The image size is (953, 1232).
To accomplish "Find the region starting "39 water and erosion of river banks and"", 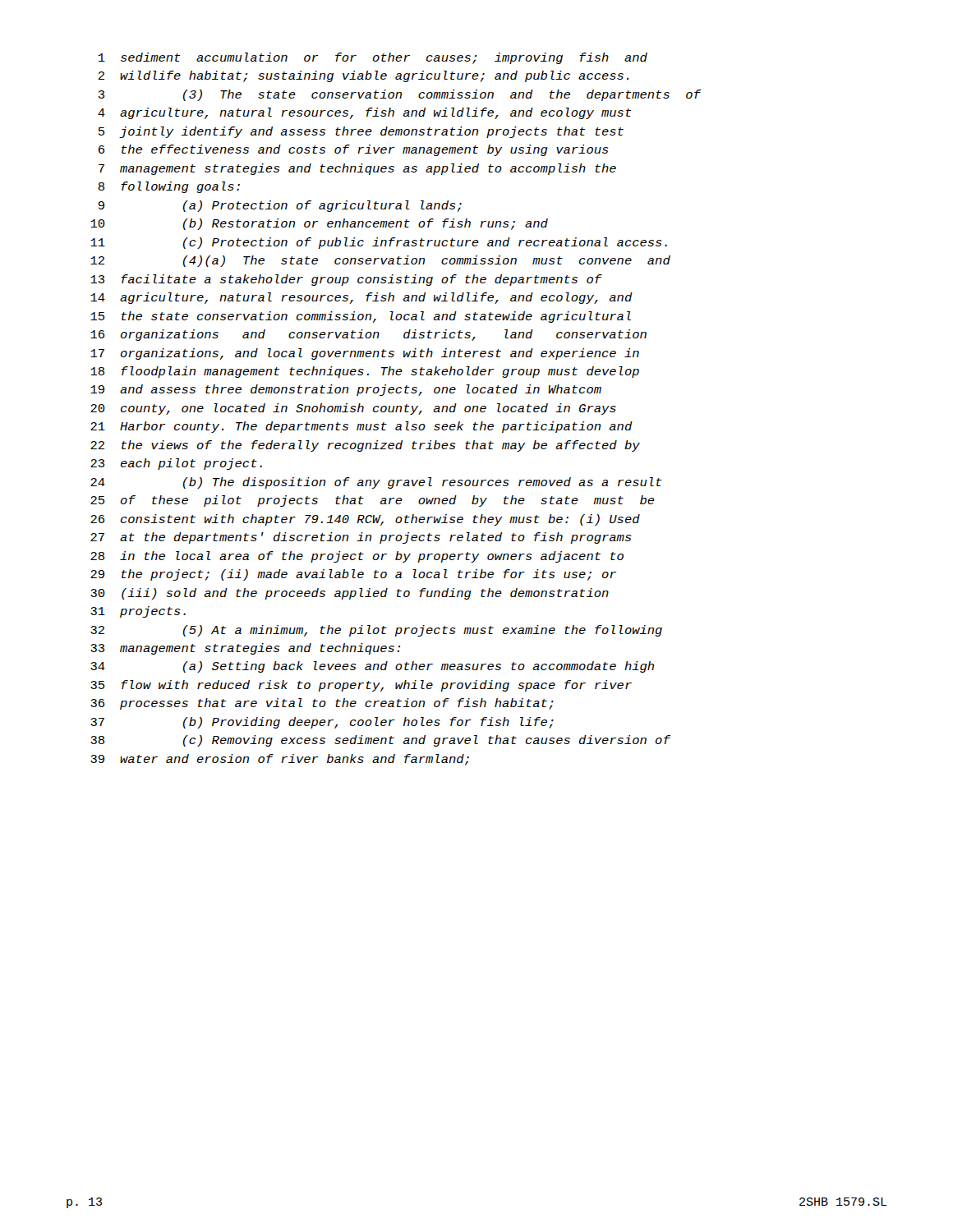I will [476, 760].
